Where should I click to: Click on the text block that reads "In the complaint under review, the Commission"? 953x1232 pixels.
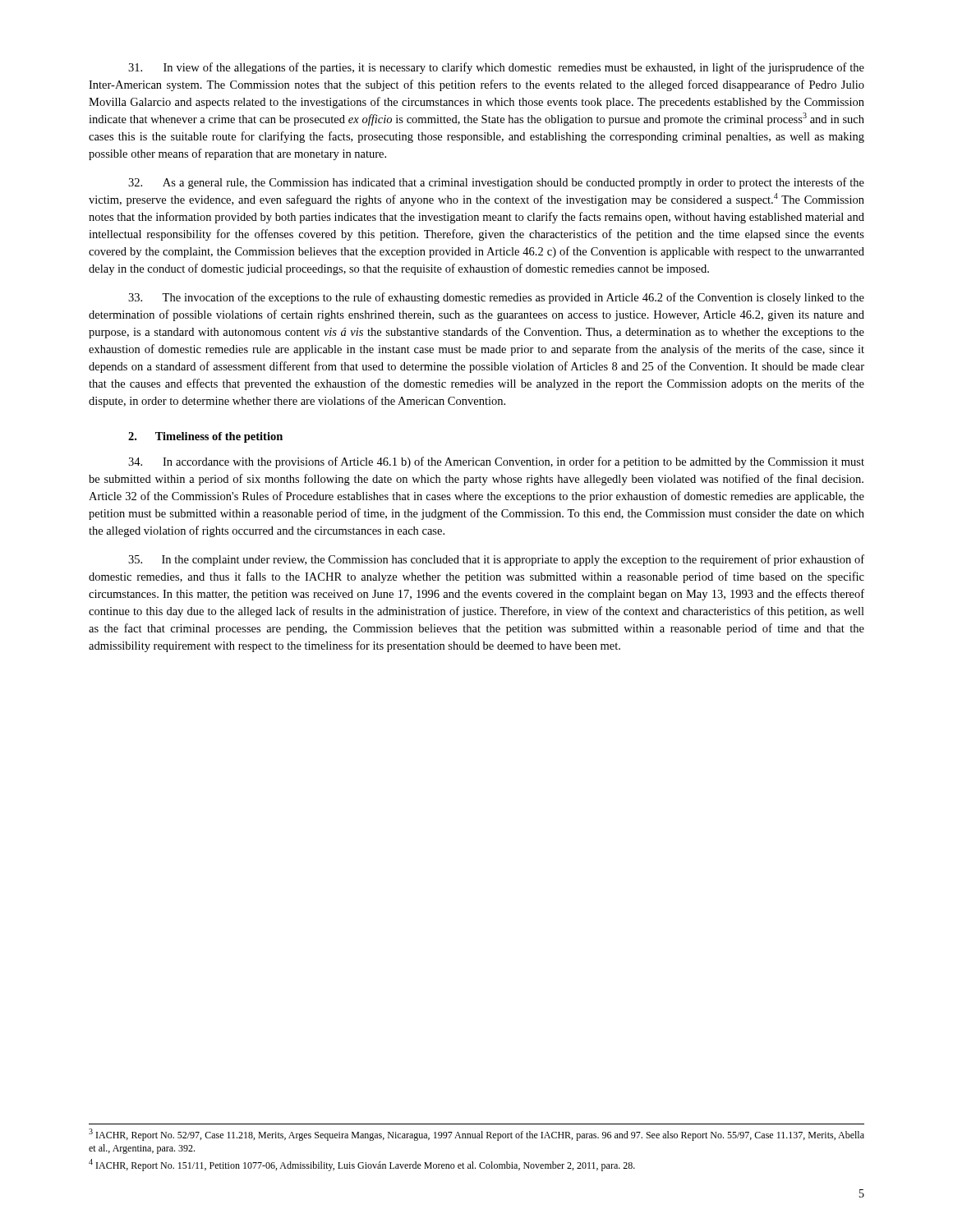[476, 603]
